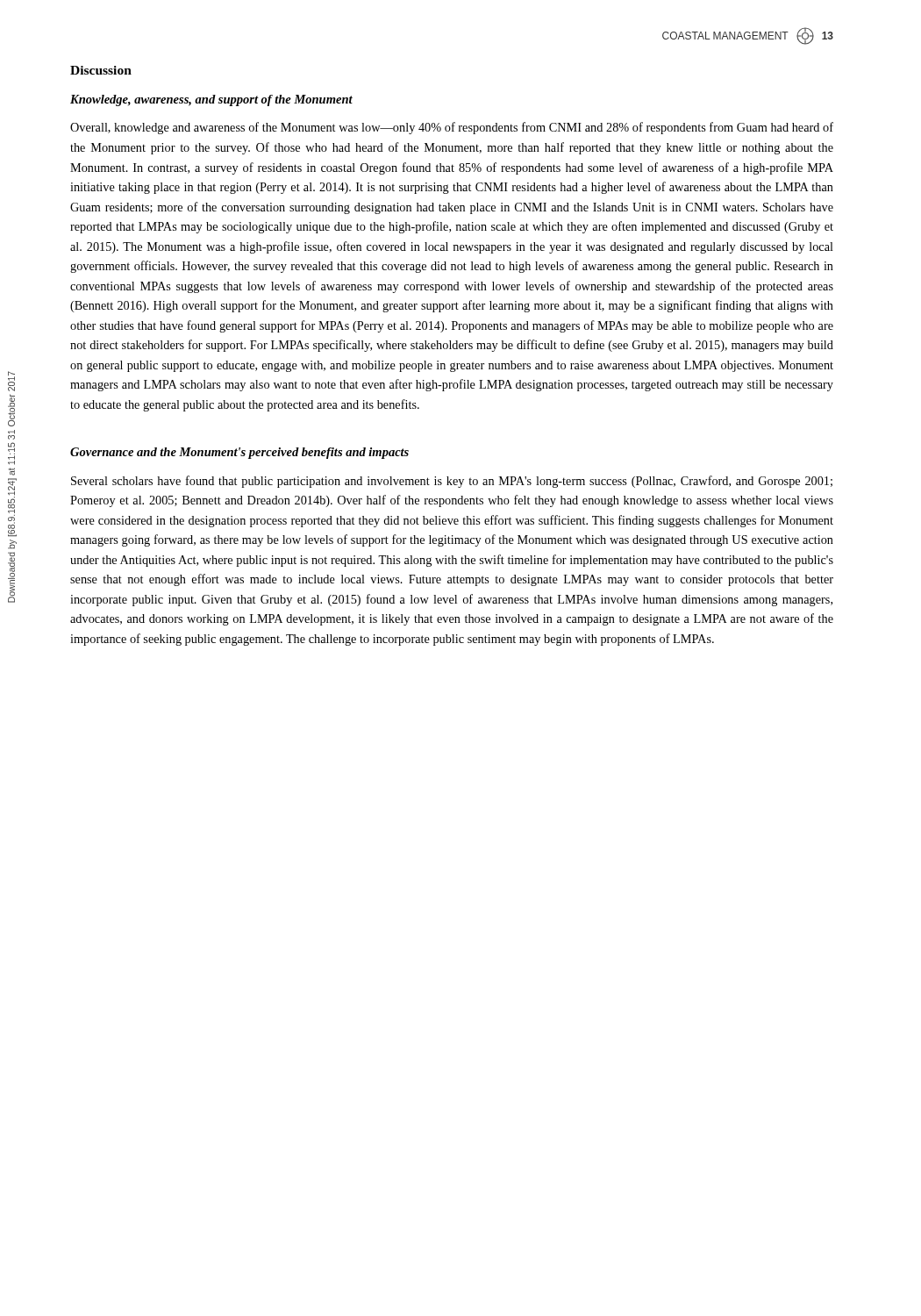Image resolution: width=921 pixels, height=1316 pixels.
Task: Click on the text block with the text "Several scholars have"
Action: 452,559
